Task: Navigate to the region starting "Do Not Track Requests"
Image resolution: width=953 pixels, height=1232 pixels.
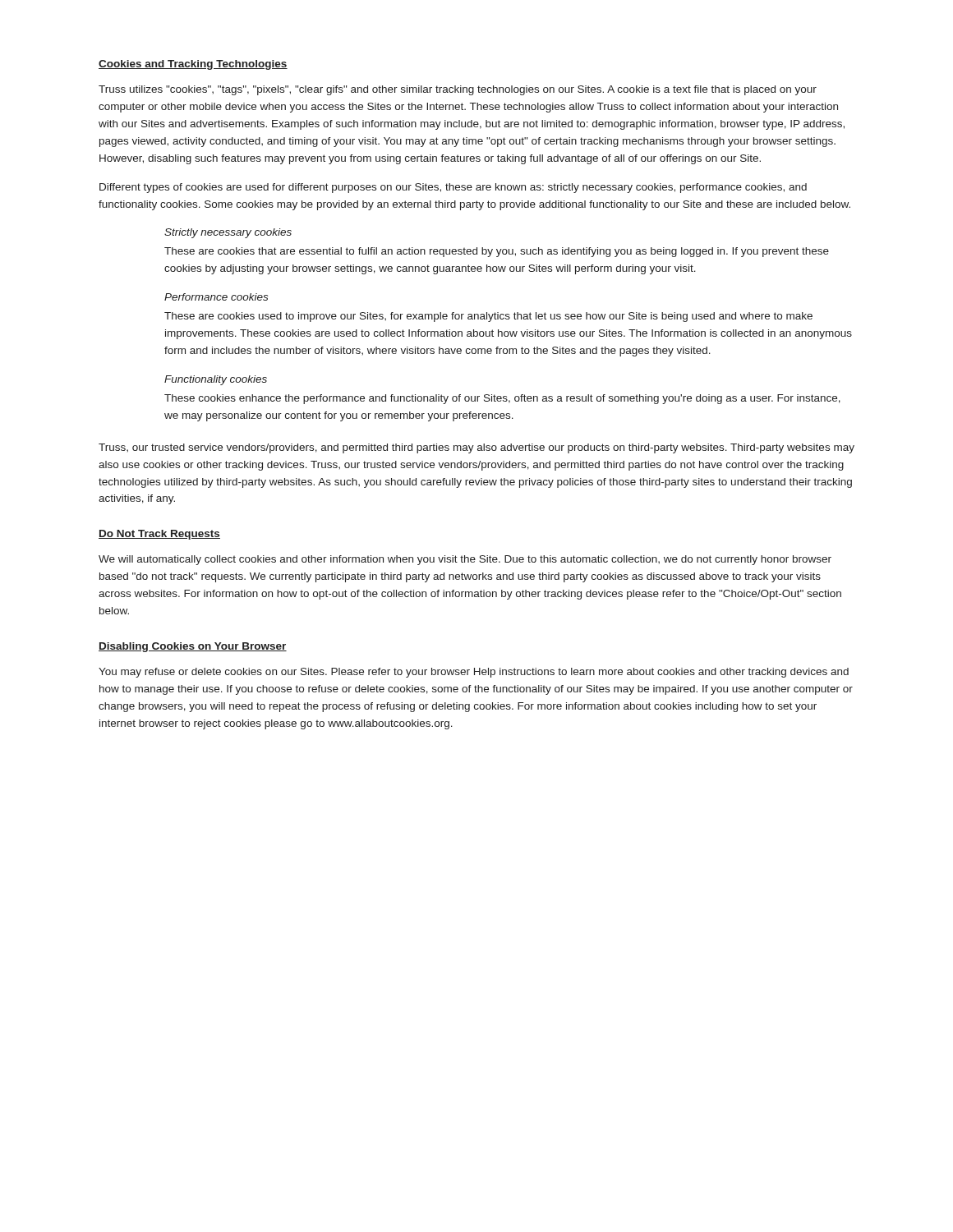Action: pos(159,534)
